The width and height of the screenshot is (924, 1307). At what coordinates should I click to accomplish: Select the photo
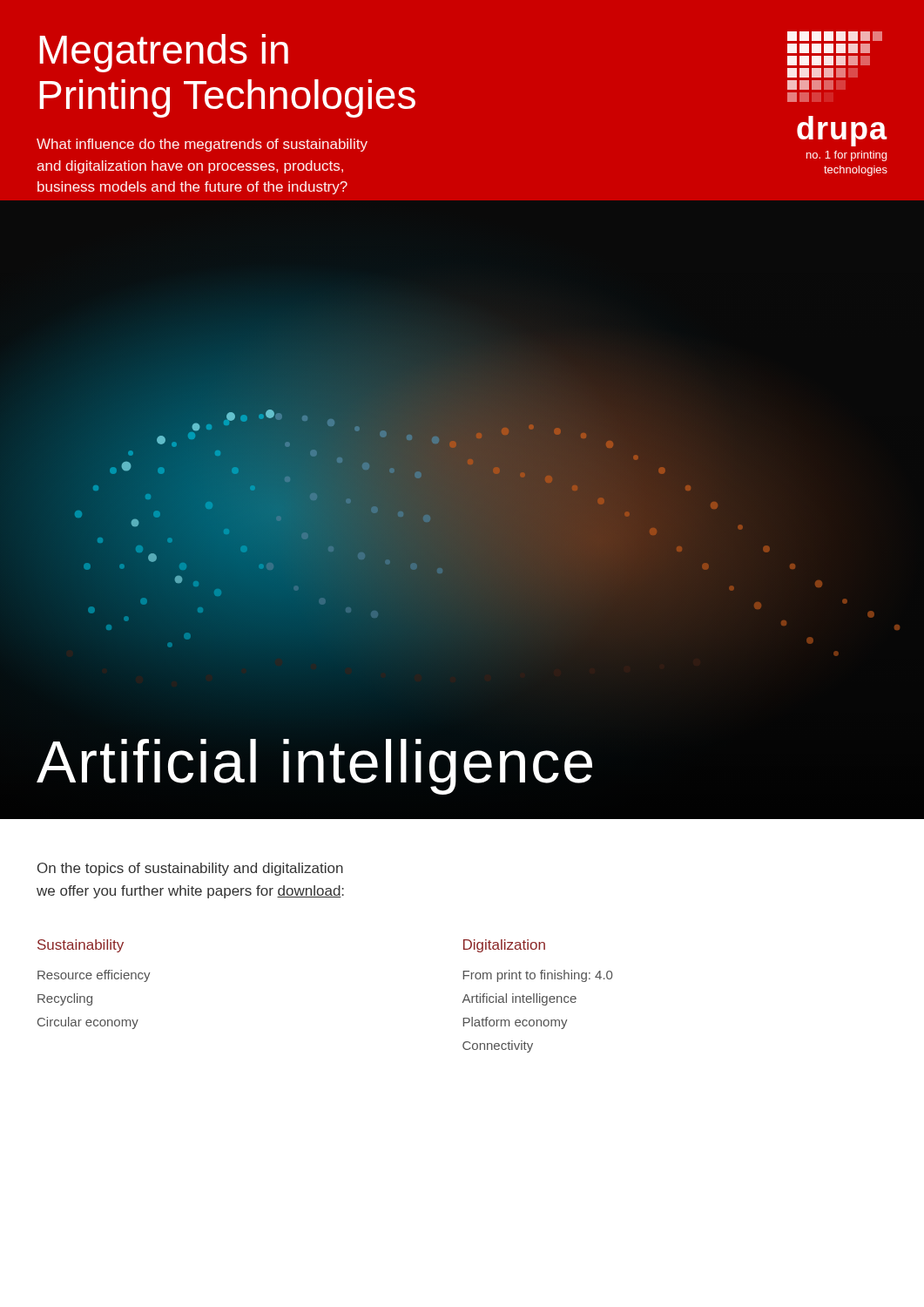(x=462, y=510)
